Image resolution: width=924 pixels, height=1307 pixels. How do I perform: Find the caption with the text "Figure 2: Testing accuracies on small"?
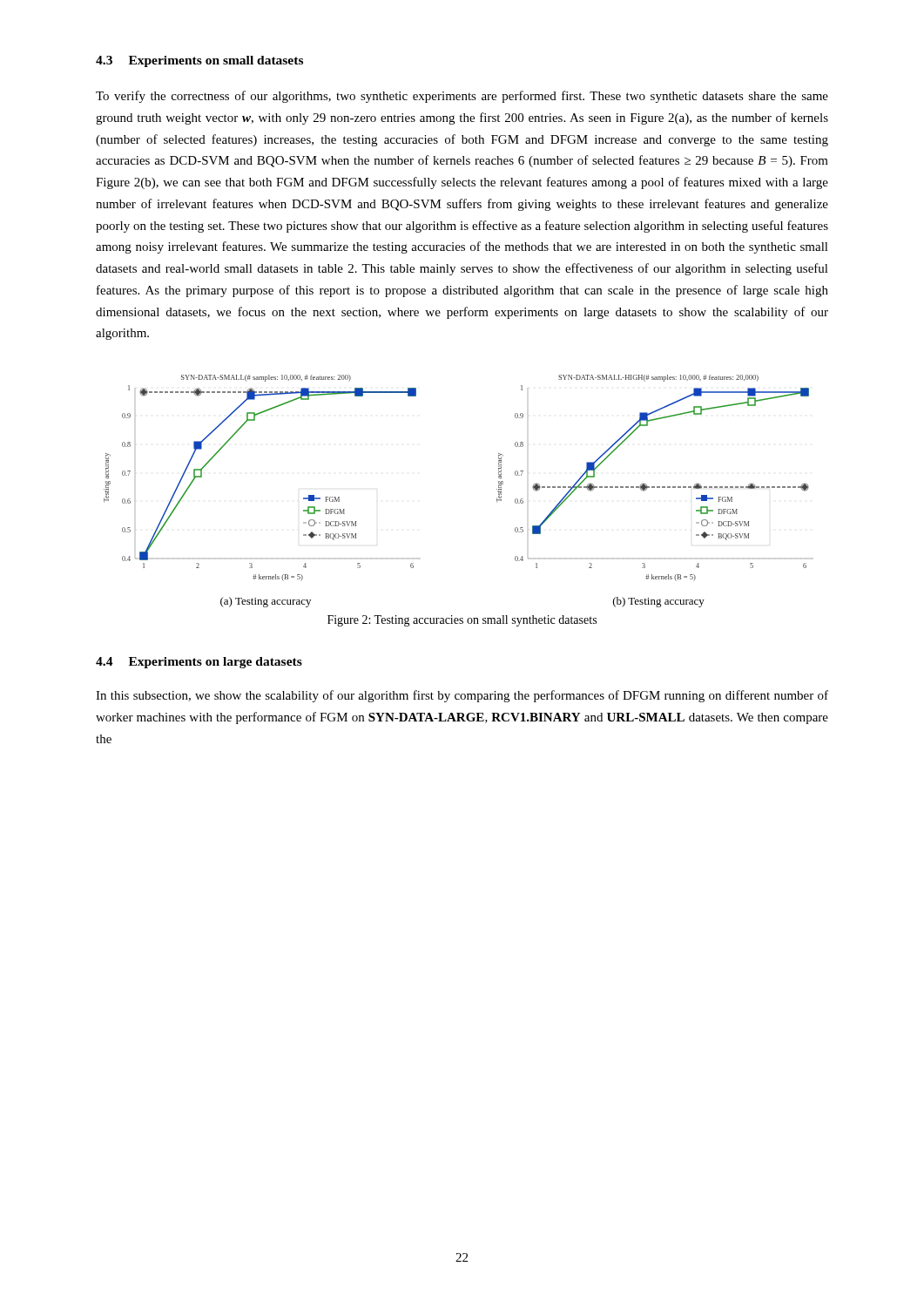pos(462,620)
